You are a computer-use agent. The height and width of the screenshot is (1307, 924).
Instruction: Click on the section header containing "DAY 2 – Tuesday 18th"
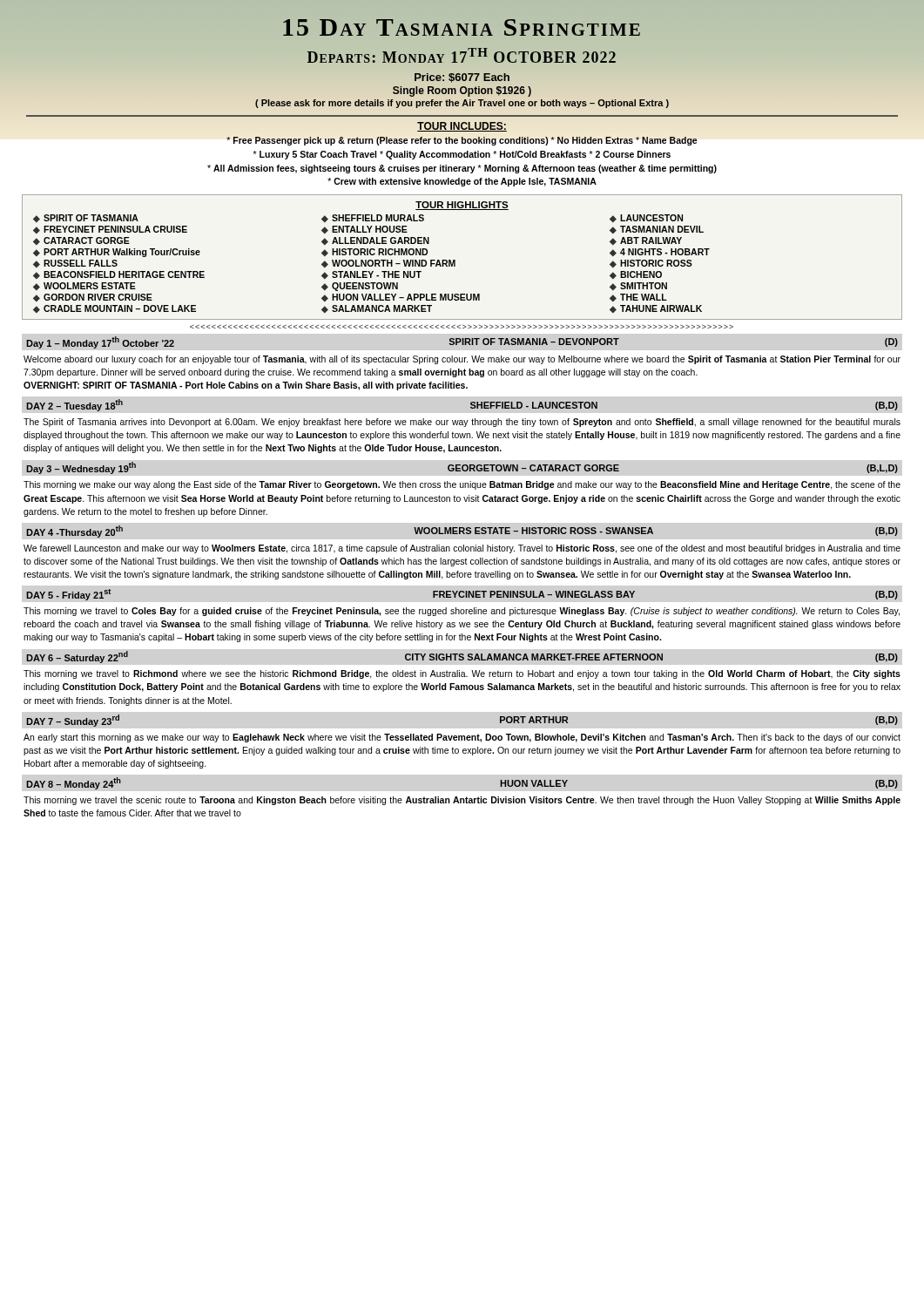point(462,405)
